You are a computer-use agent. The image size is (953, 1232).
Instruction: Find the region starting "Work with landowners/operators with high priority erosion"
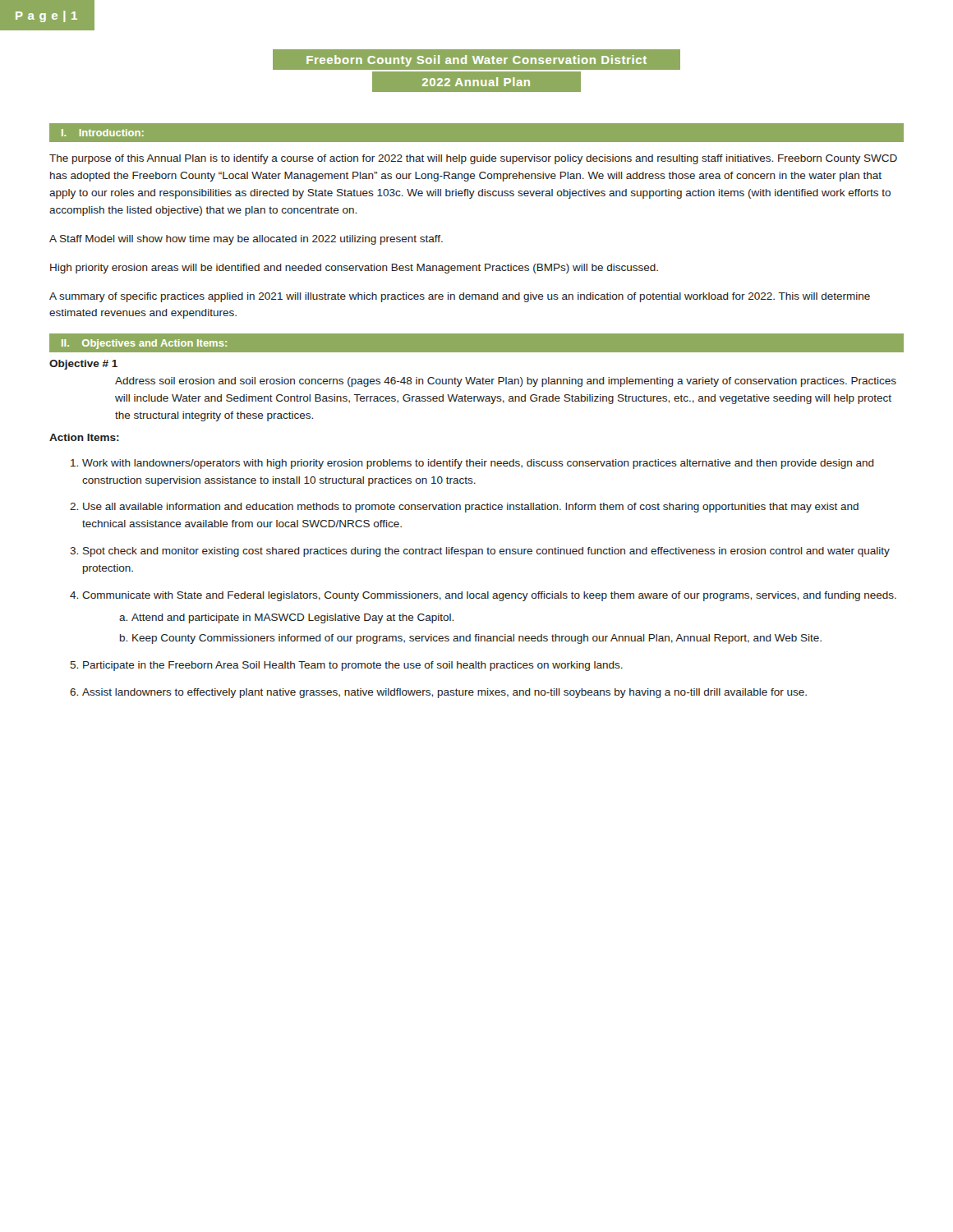[478, 471]
